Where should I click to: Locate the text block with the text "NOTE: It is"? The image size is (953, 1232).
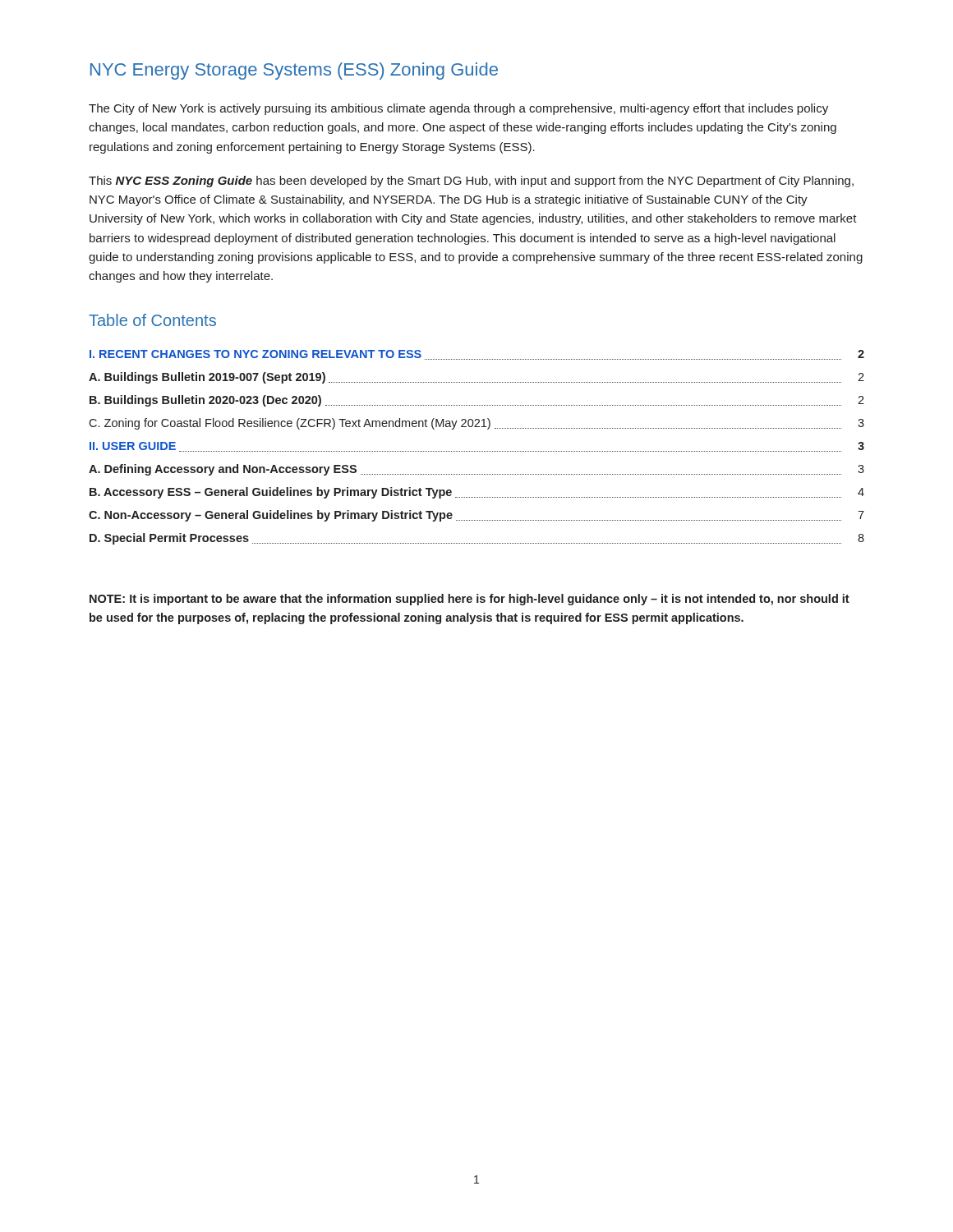pyautogui.click(x=476, y=609)
